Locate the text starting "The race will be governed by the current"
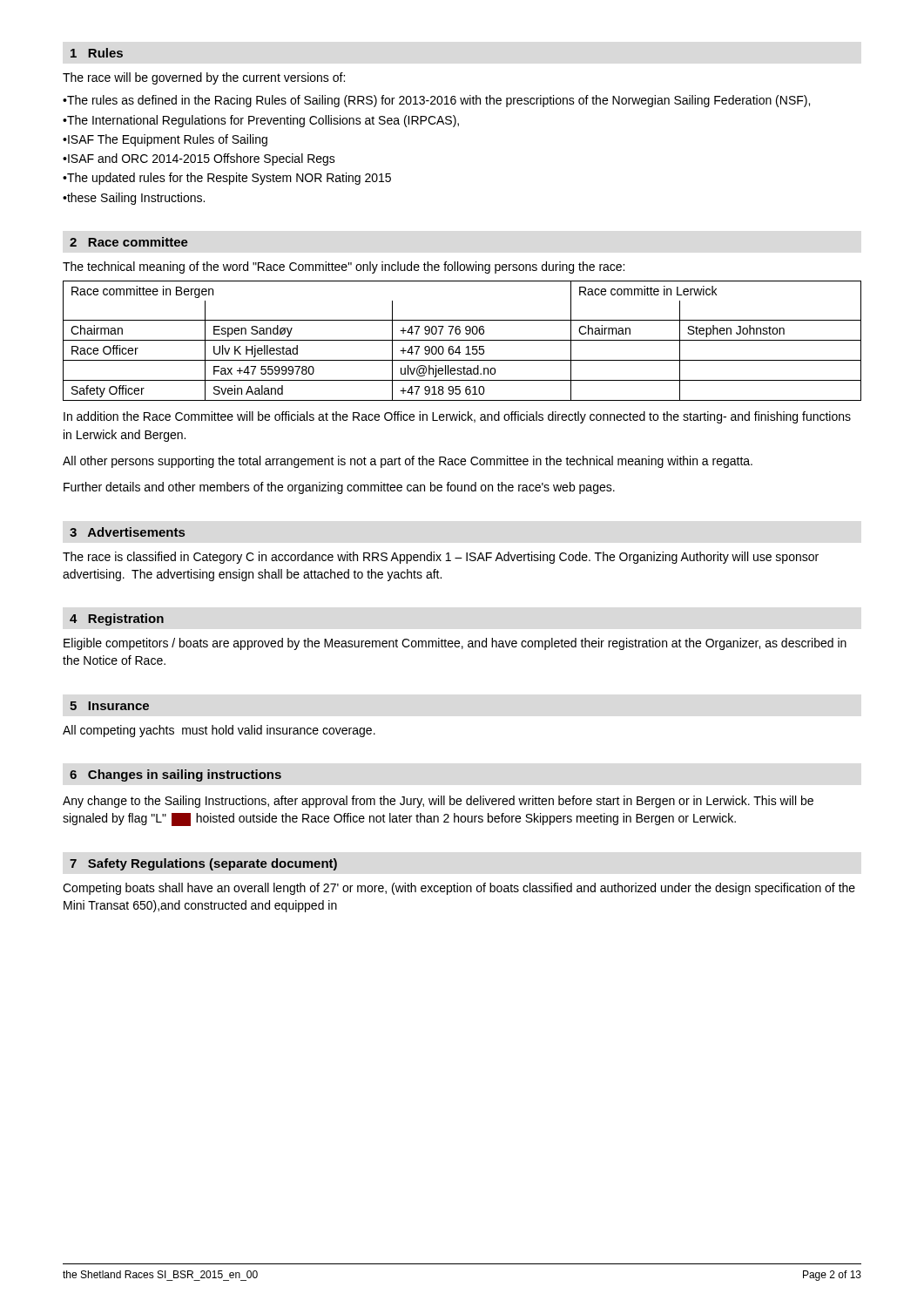 click(x=204, y=78)
